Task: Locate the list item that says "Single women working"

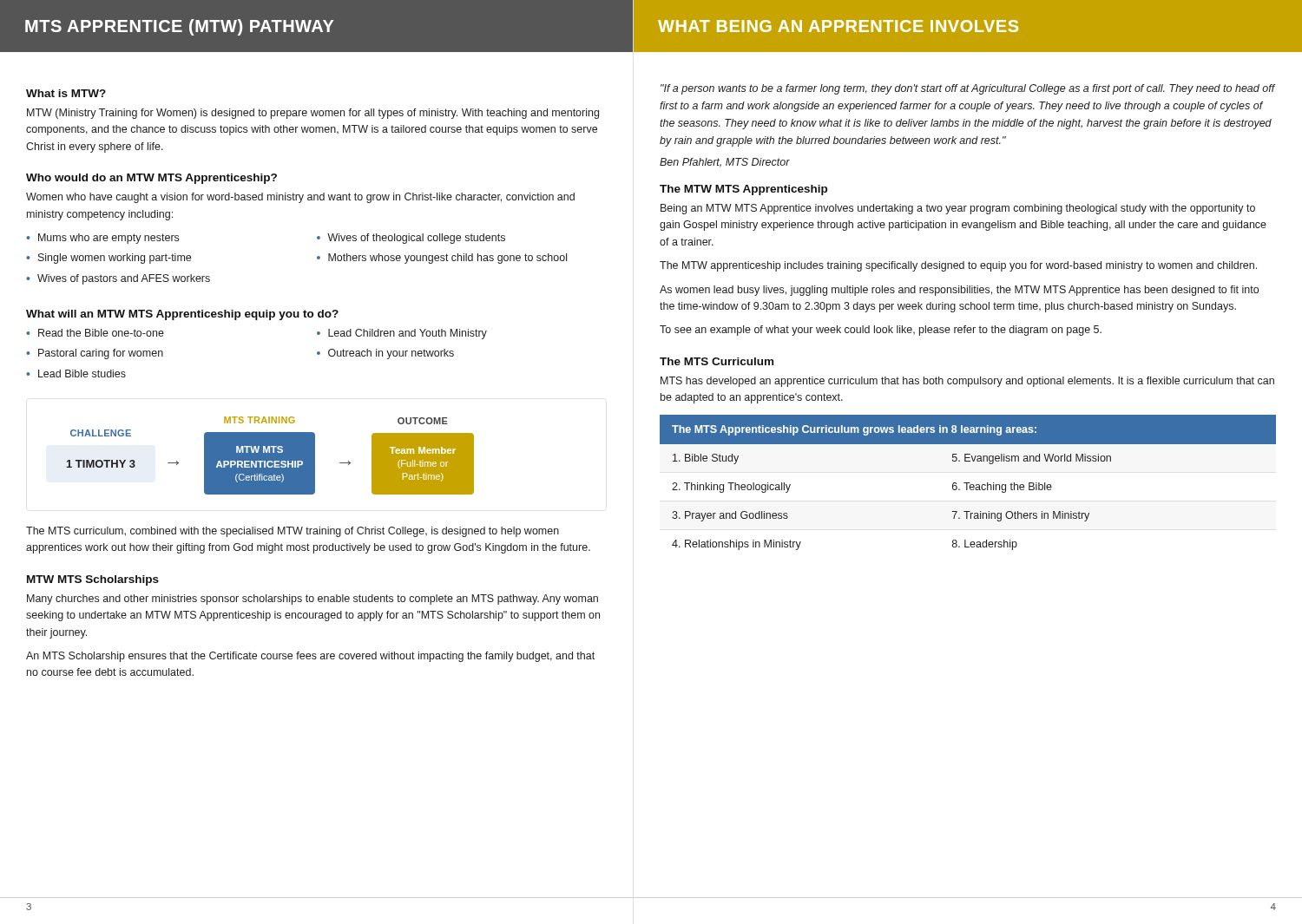Action: click(114, 258)
